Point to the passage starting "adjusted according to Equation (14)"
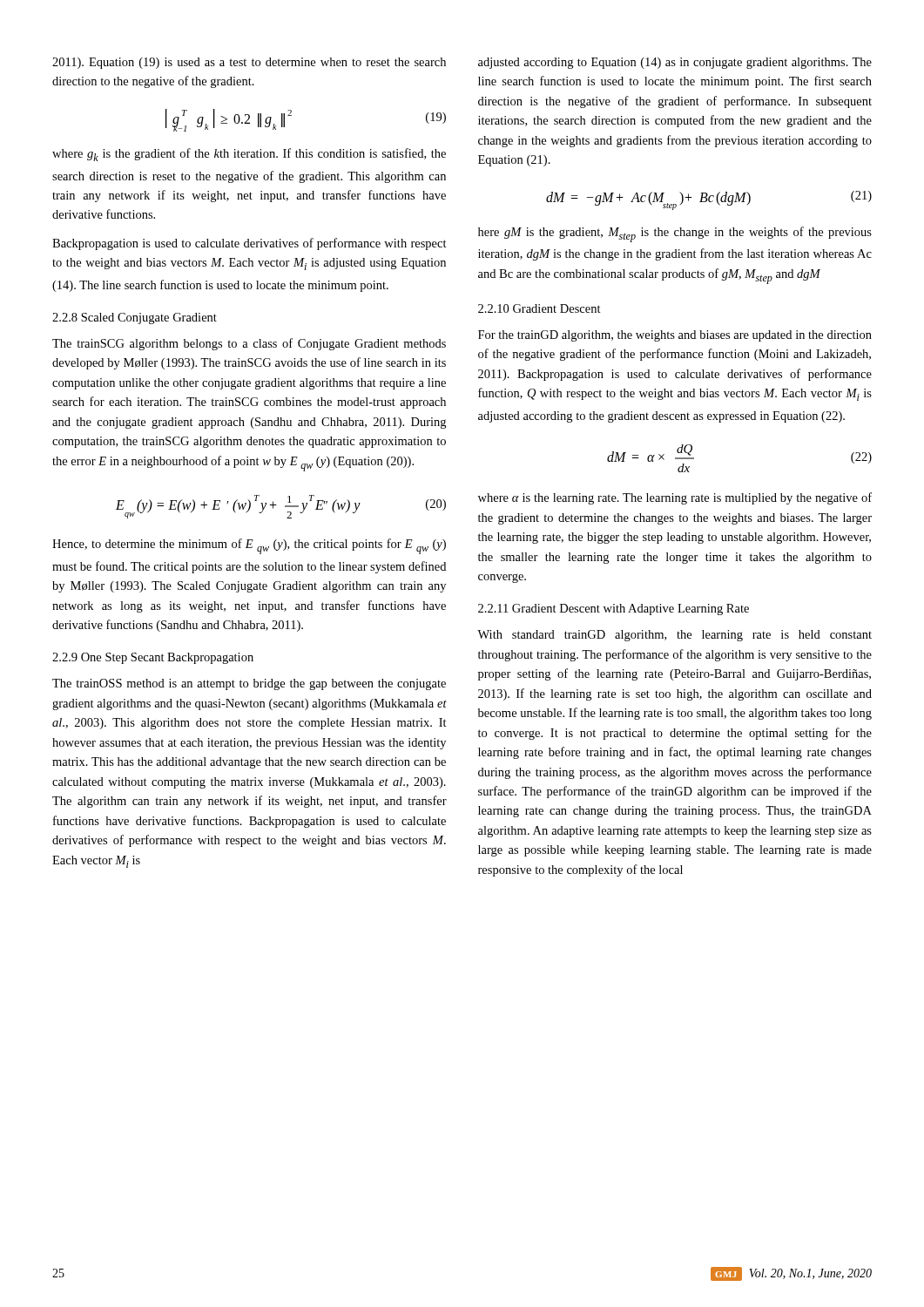Image resolution: width=924 pixels, height=1307 pixels. (675, 111)
